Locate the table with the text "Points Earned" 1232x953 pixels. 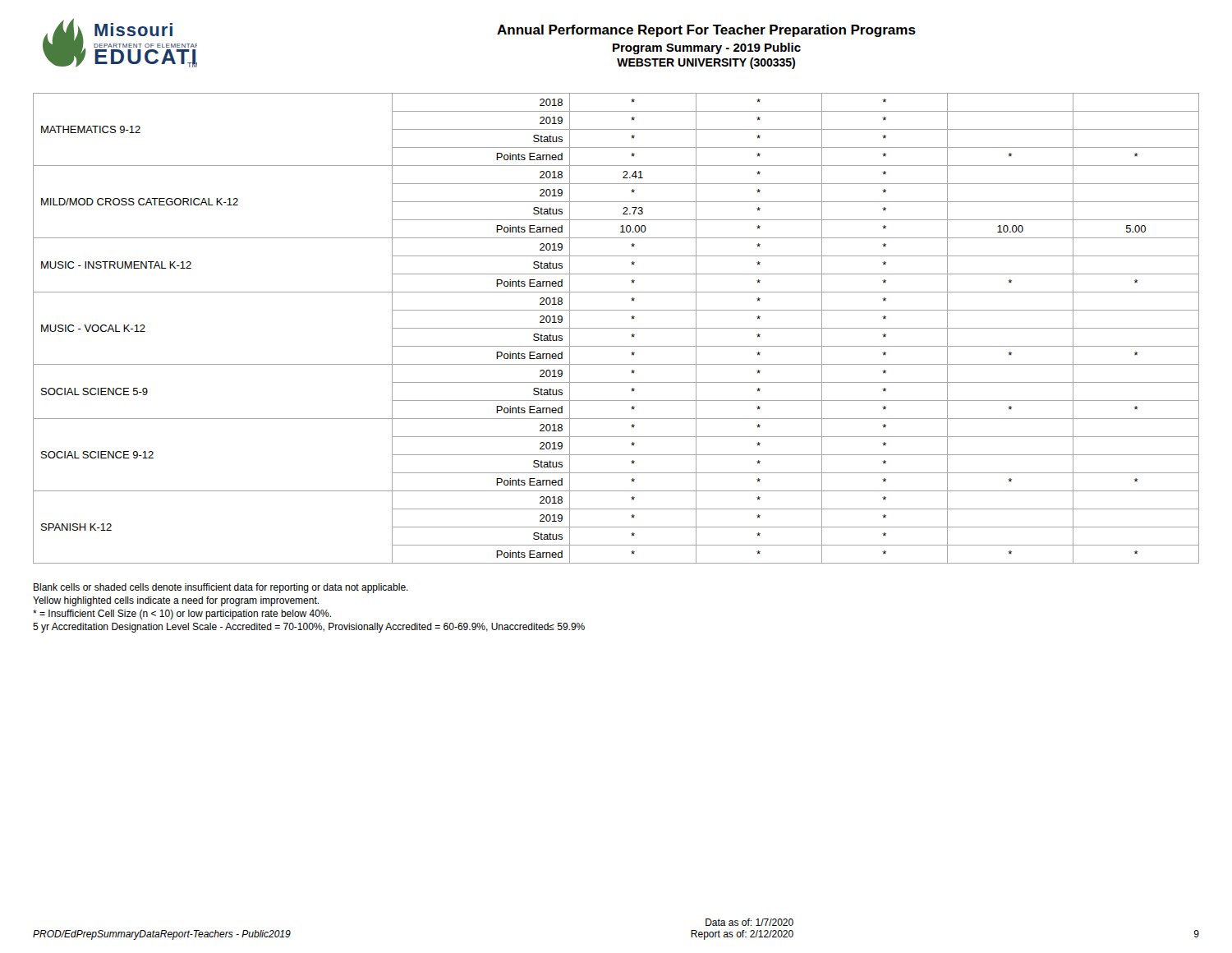[x=616, y=324]
